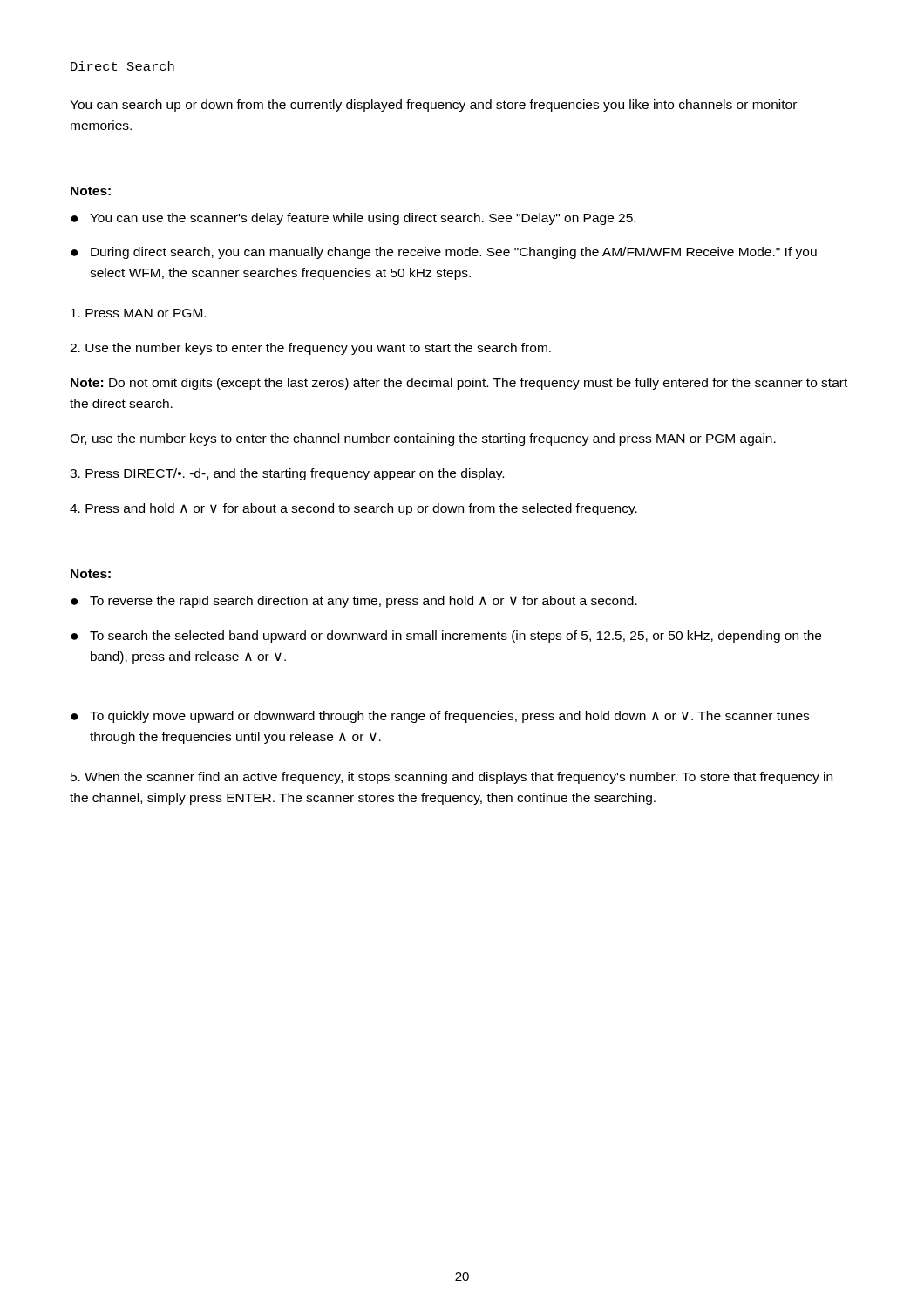The width and height of the screenshot is (924, 1308).
Task: Point to the block beginning "● During direct search, you can"
Action: (462, 263)
